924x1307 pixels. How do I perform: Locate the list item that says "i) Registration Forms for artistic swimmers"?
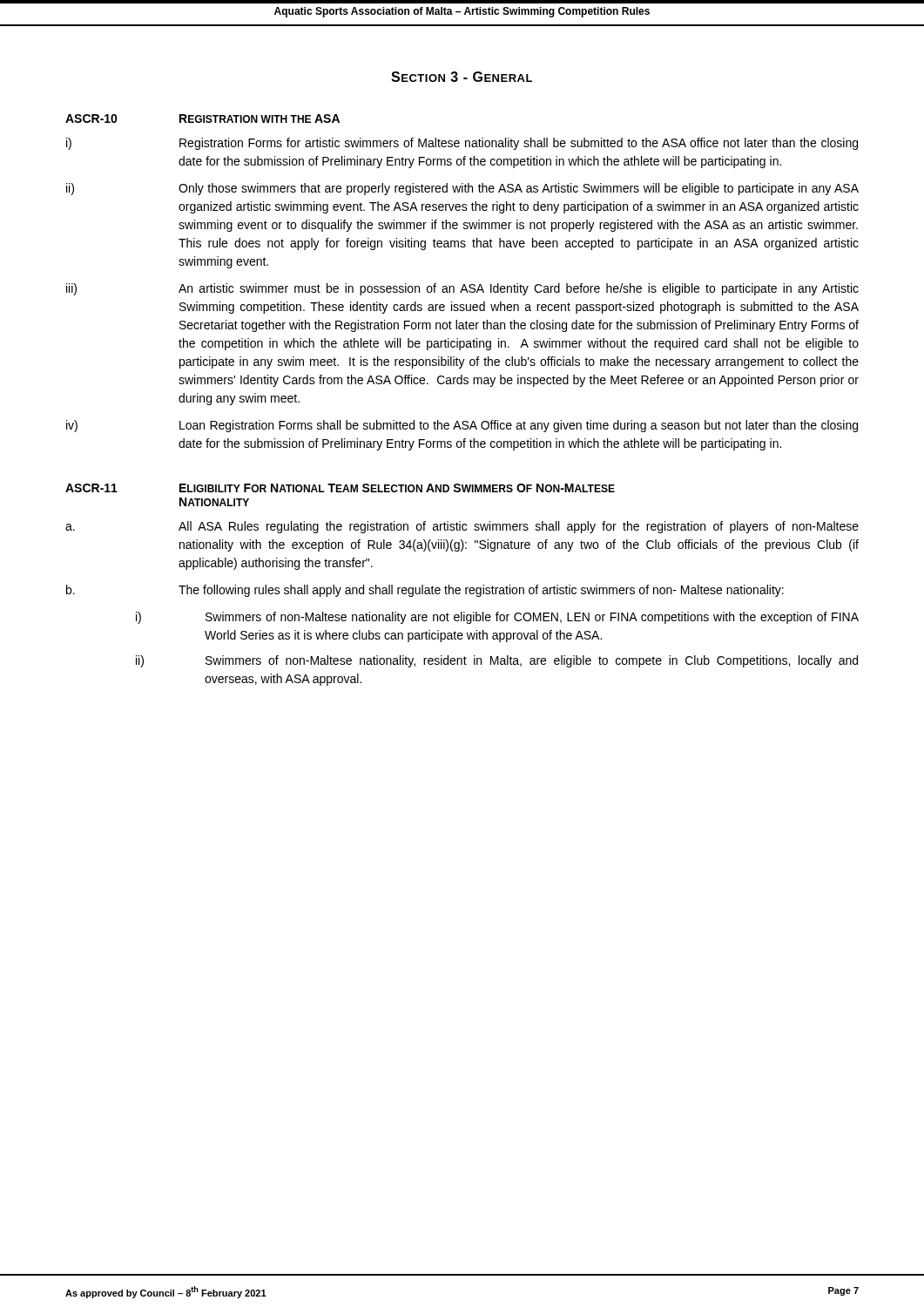[462, 153]
